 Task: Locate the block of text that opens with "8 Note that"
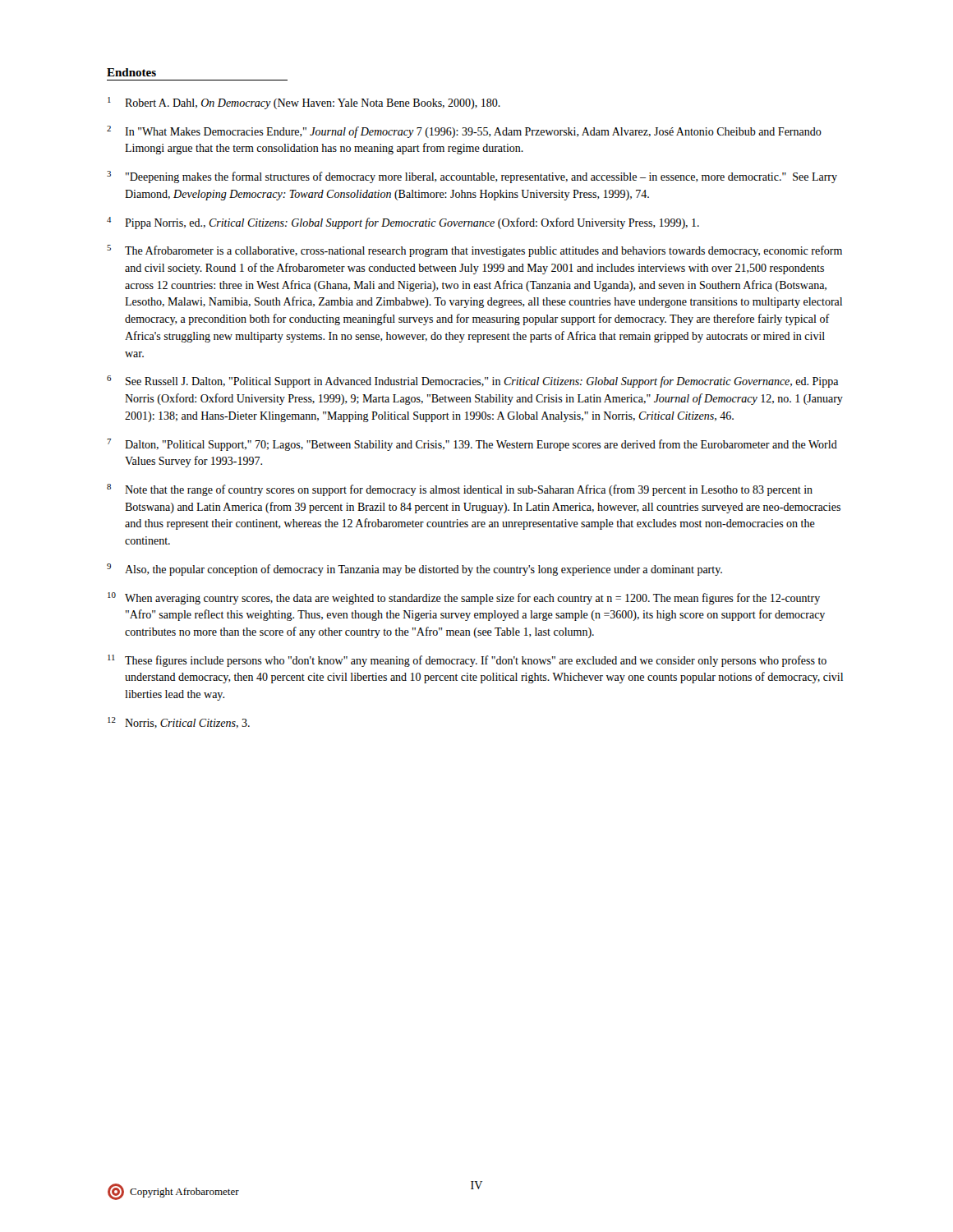tap(476, 516)
